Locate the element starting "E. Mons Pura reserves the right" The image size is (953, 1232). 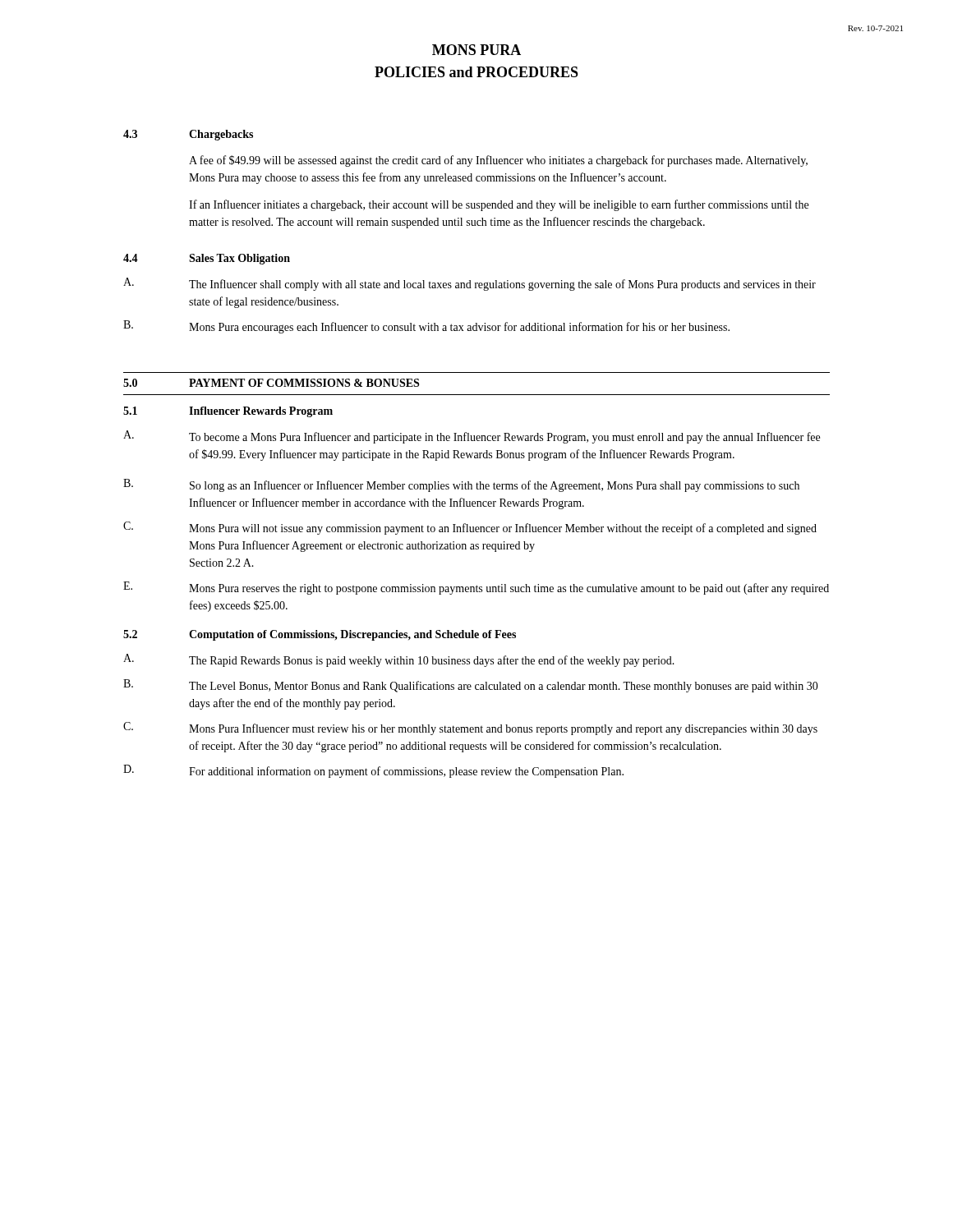click(476, 597)
